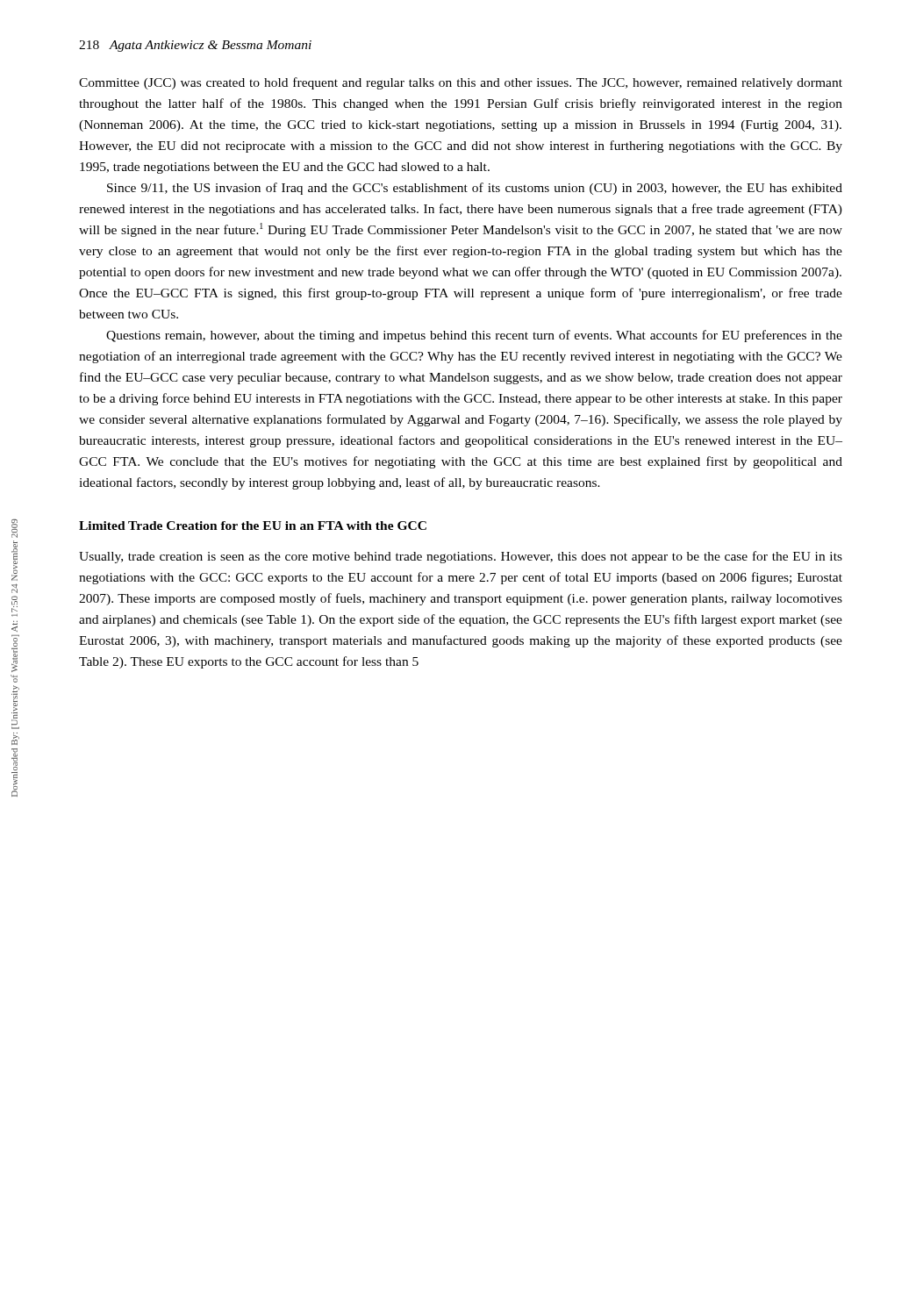The width and height of the screenshot is (923, 1316).
Task: Locate a section header
Action: pyautogui.click(x=253, y=525)
